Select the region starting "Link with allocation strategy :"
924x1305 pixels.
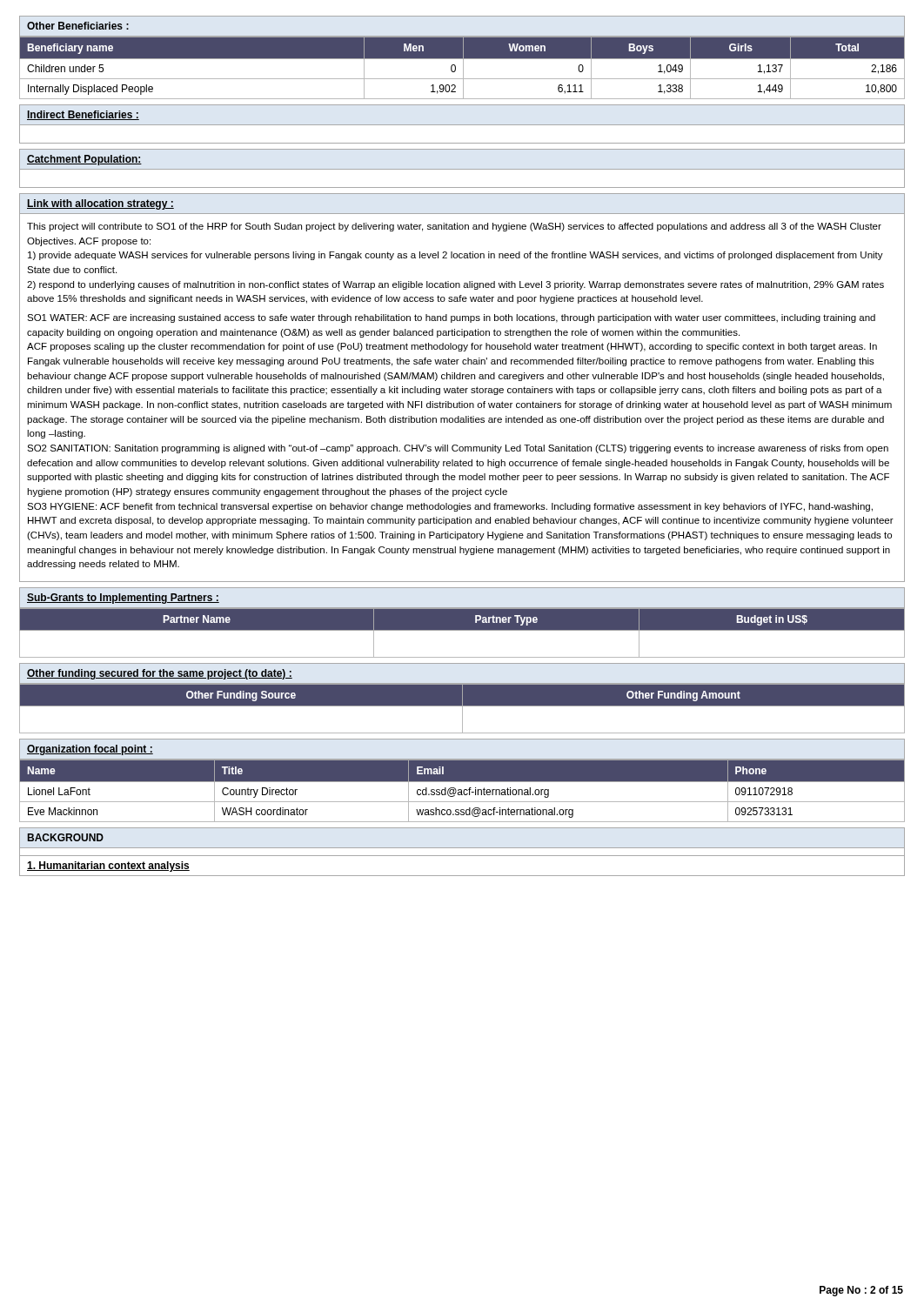(x=100, y=204)
